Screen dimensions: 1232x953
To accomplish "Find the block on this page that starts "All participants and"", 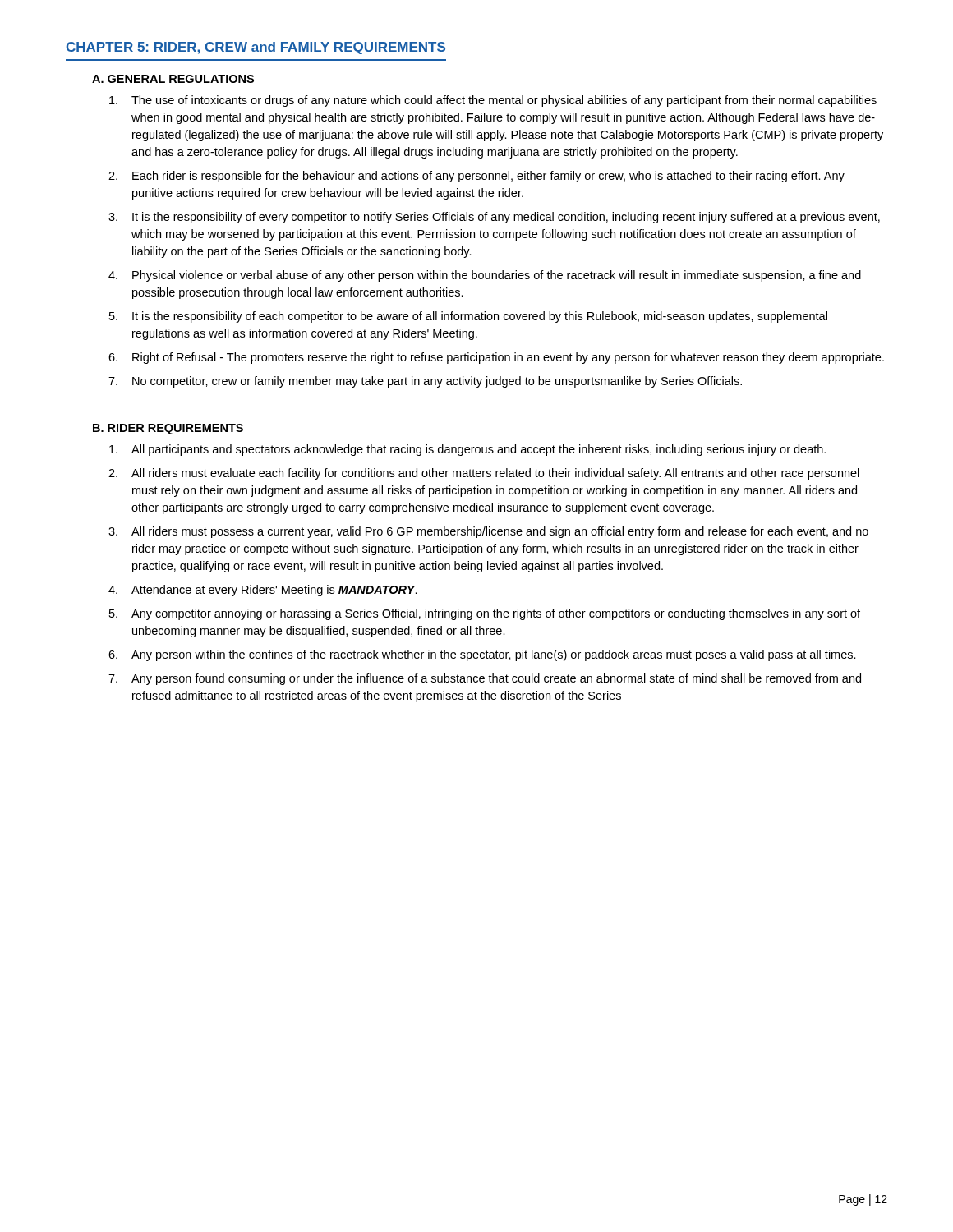I will 485,450.
